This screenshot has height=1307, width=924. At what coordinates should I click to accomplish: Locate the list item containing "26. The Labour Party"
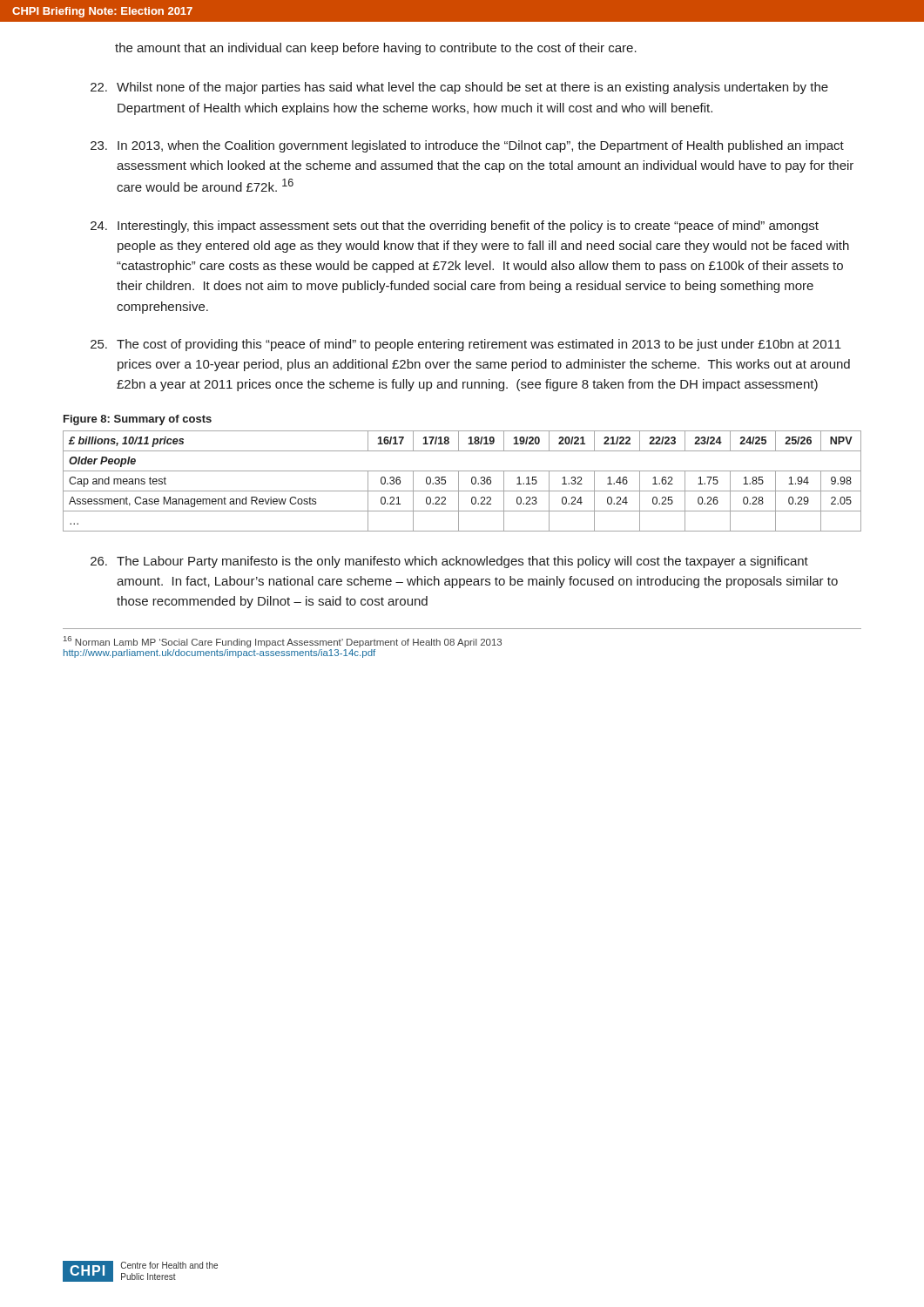[x=462, y=581]
